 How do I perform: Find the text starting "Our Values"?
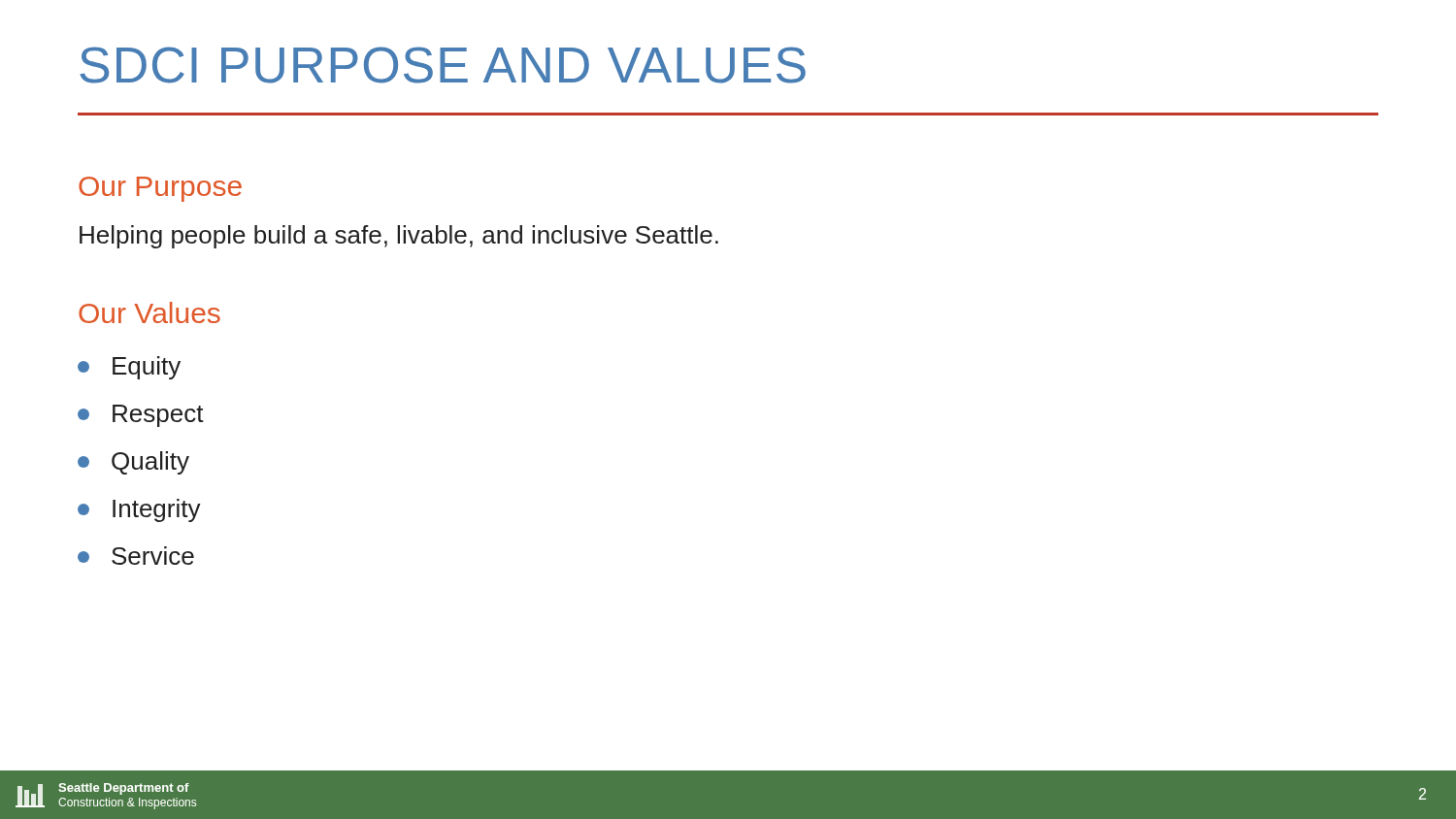point(149,312)
